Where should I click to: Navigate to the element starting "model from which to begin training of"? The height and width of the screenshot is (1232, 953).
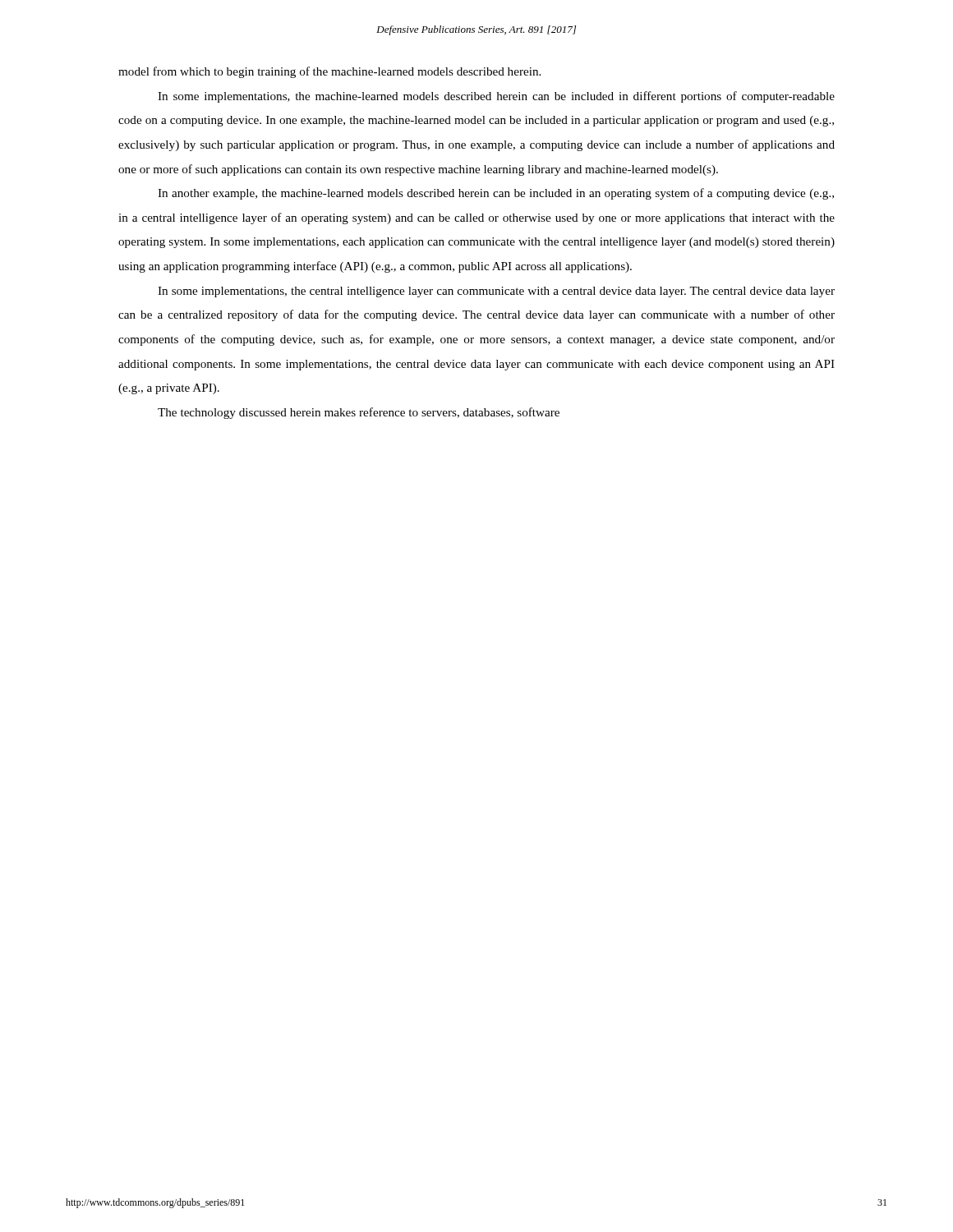pyautogui.click(x=330, y=71)
